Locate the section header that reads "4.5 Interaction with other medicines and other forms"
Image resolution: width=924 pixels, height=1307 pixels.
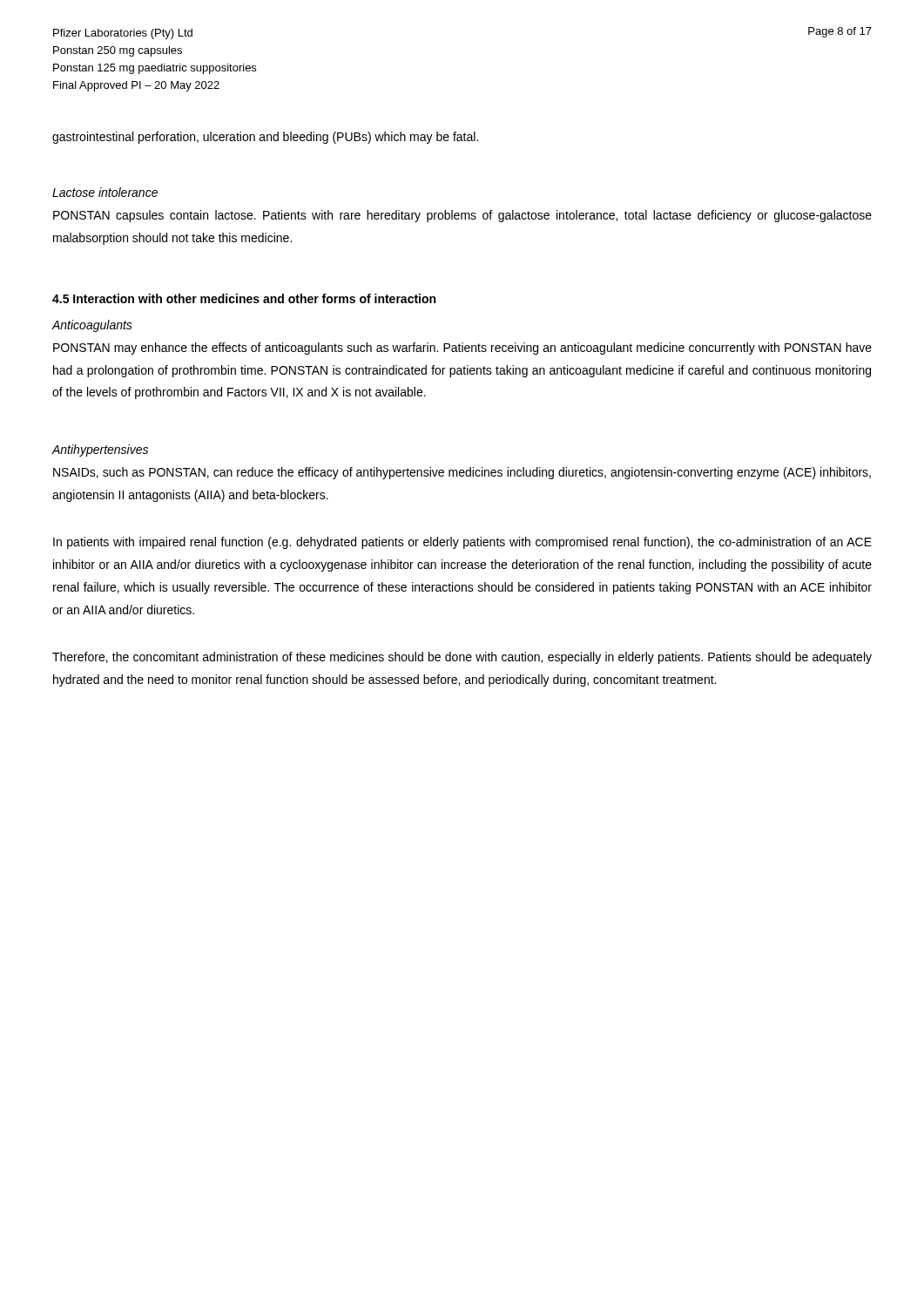(x=244, y=299)
